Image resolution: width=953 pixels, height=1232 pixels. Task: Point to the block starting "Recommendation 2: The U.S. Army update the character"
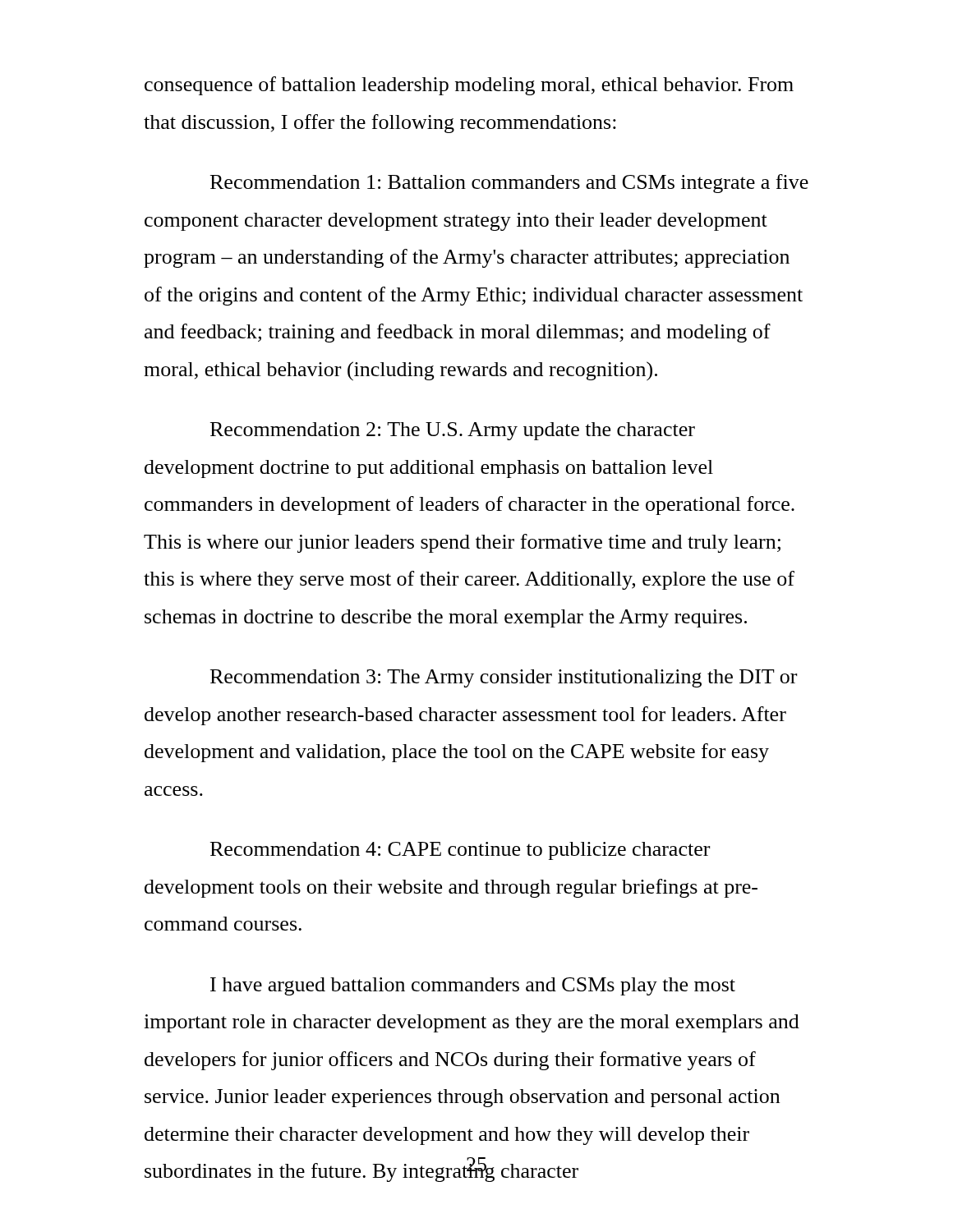point(453,431)
